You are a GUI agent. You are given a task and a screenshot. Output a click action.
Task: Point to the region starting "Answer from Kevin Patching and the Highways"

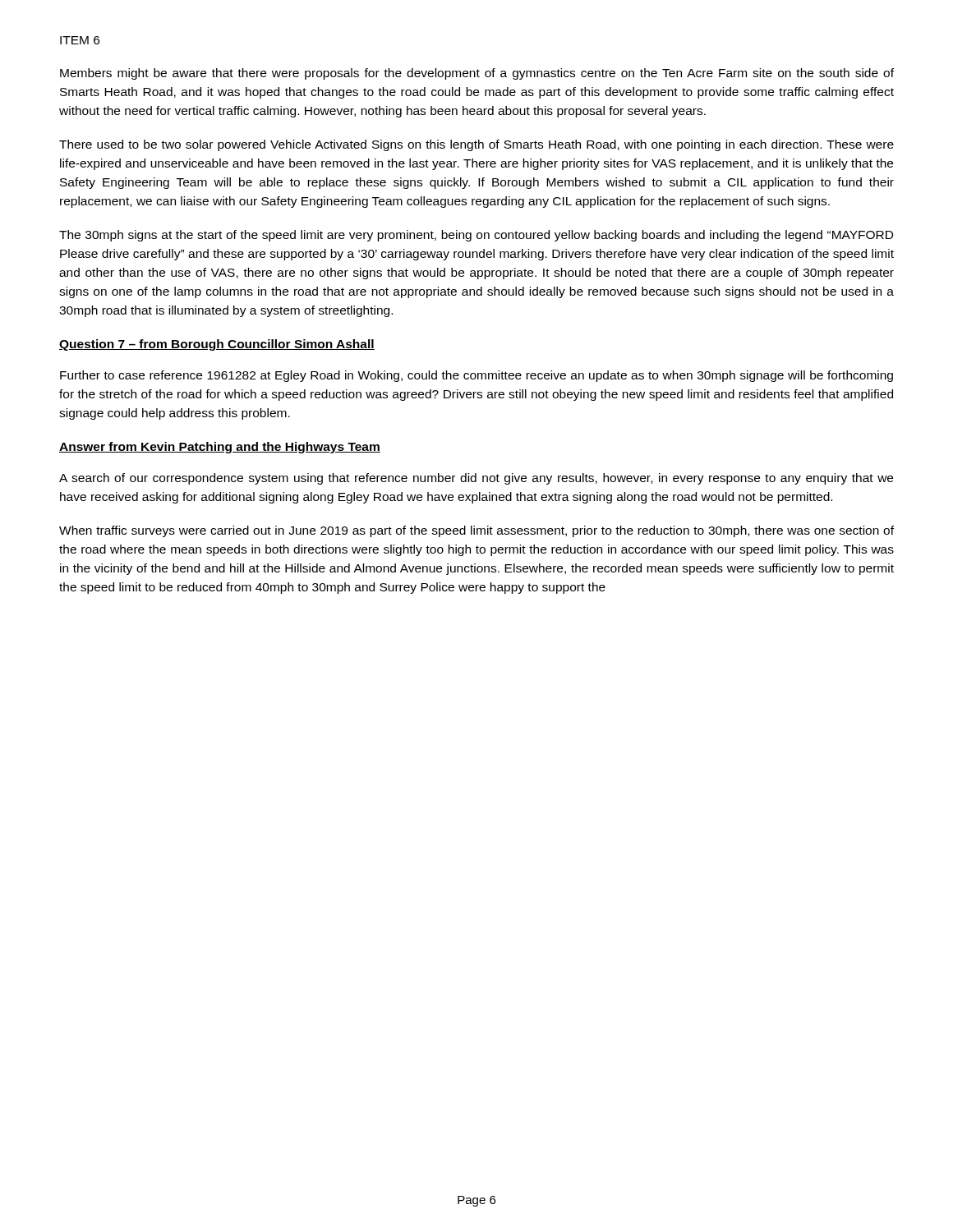click(220, 446)
